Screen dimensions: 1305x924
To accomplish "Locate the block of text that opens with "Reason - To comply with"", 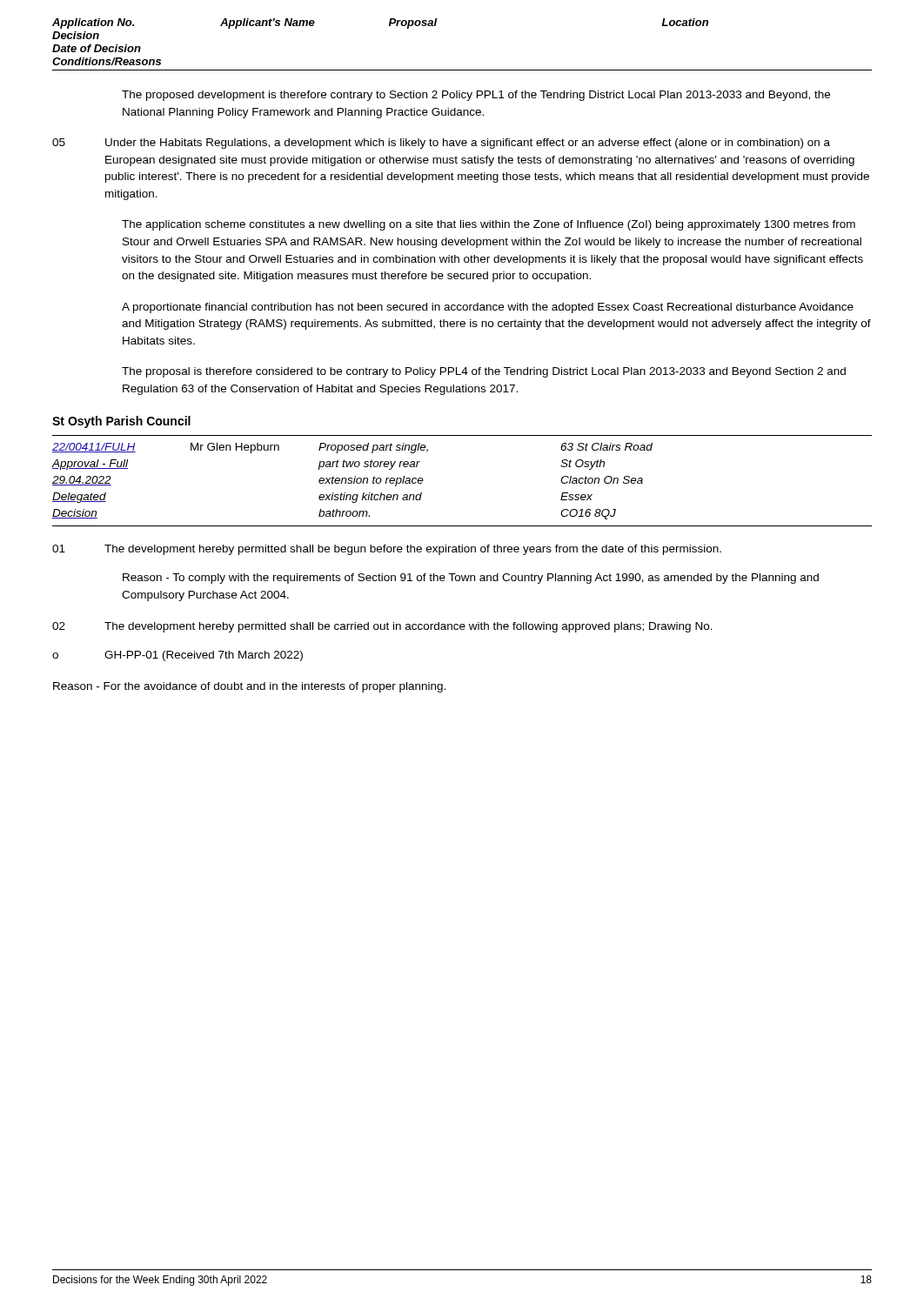I will click(x=471, y=586).
